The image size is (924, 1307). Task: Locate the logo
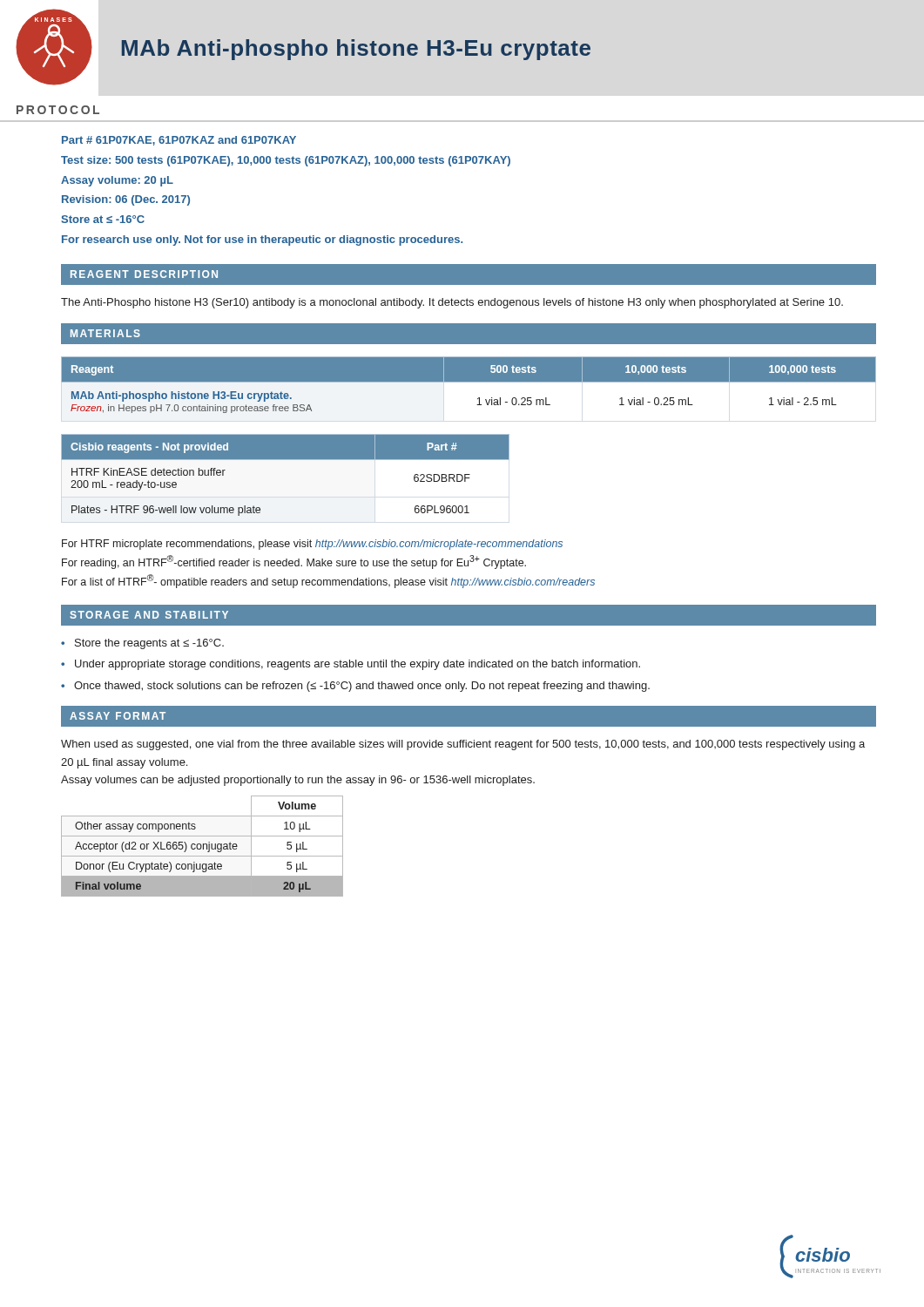[x=828, y=1257]
